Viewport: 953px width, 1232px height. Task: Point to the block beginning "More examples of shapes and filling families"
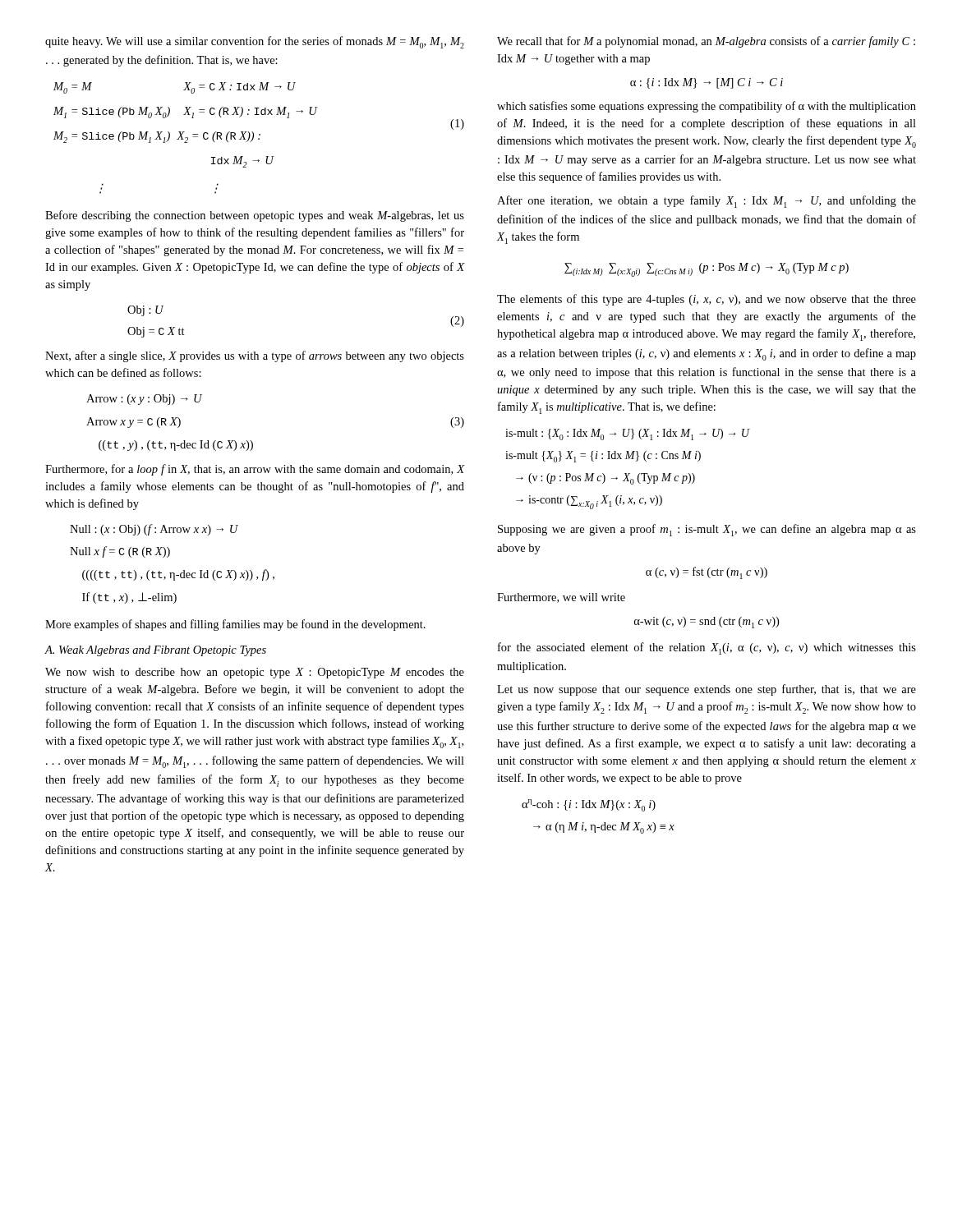coord(255,625)
